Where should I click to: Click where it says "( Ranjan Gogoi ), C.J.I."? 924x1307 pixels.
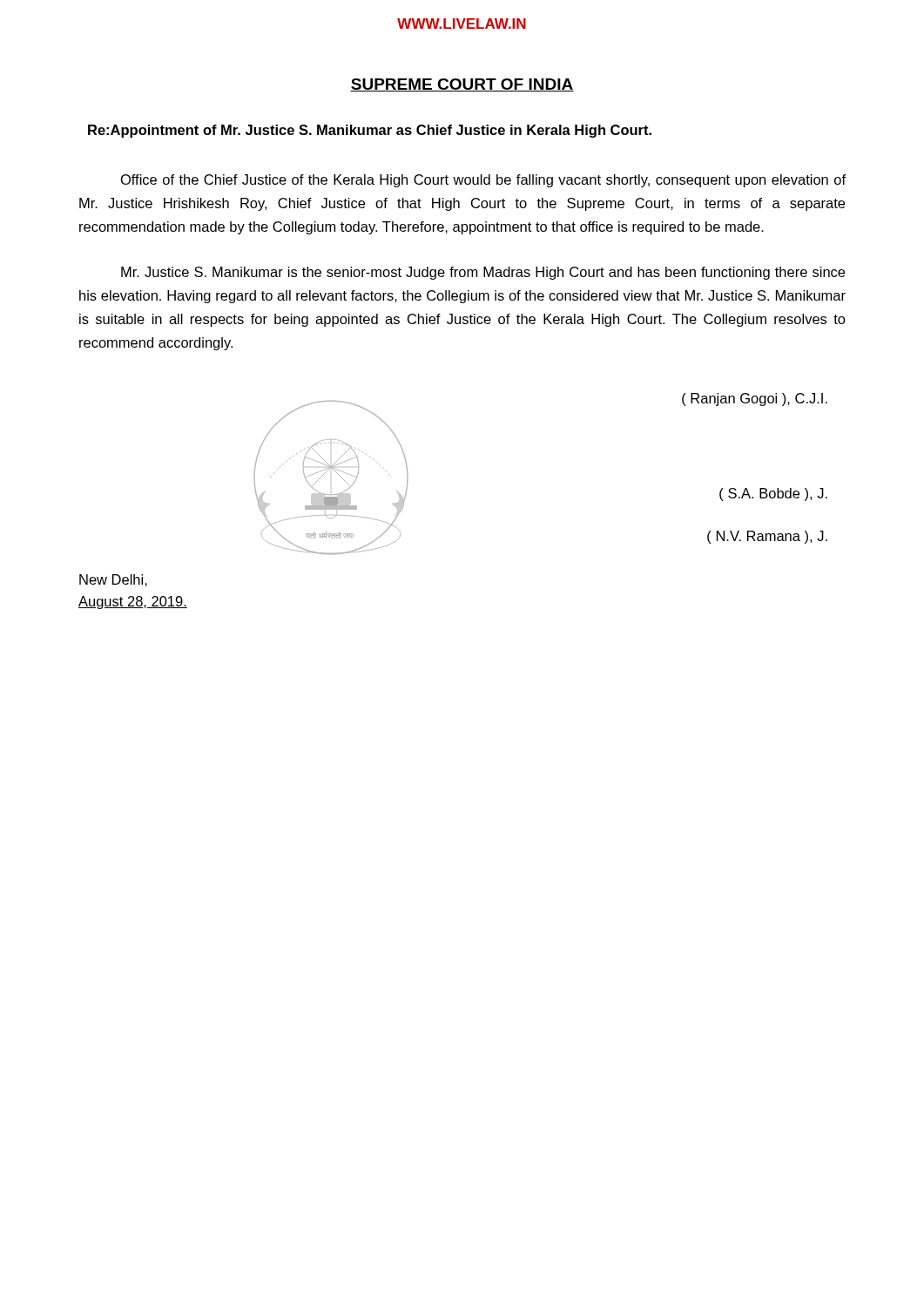(x=755, y=398)
